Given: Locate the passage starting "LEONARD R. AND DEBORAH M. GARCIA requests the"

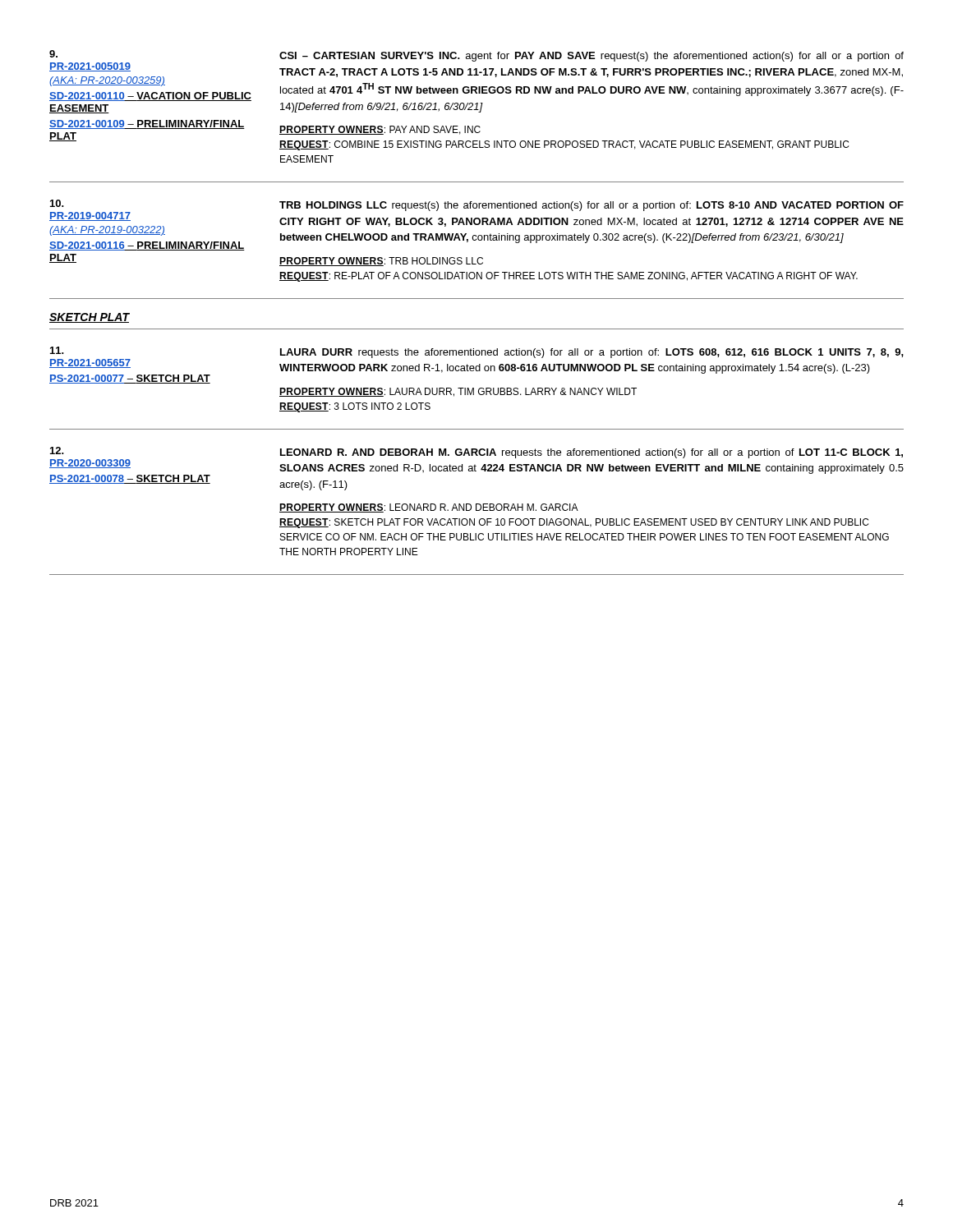Looking at the screenshot, I should click(x=592, y=468).
